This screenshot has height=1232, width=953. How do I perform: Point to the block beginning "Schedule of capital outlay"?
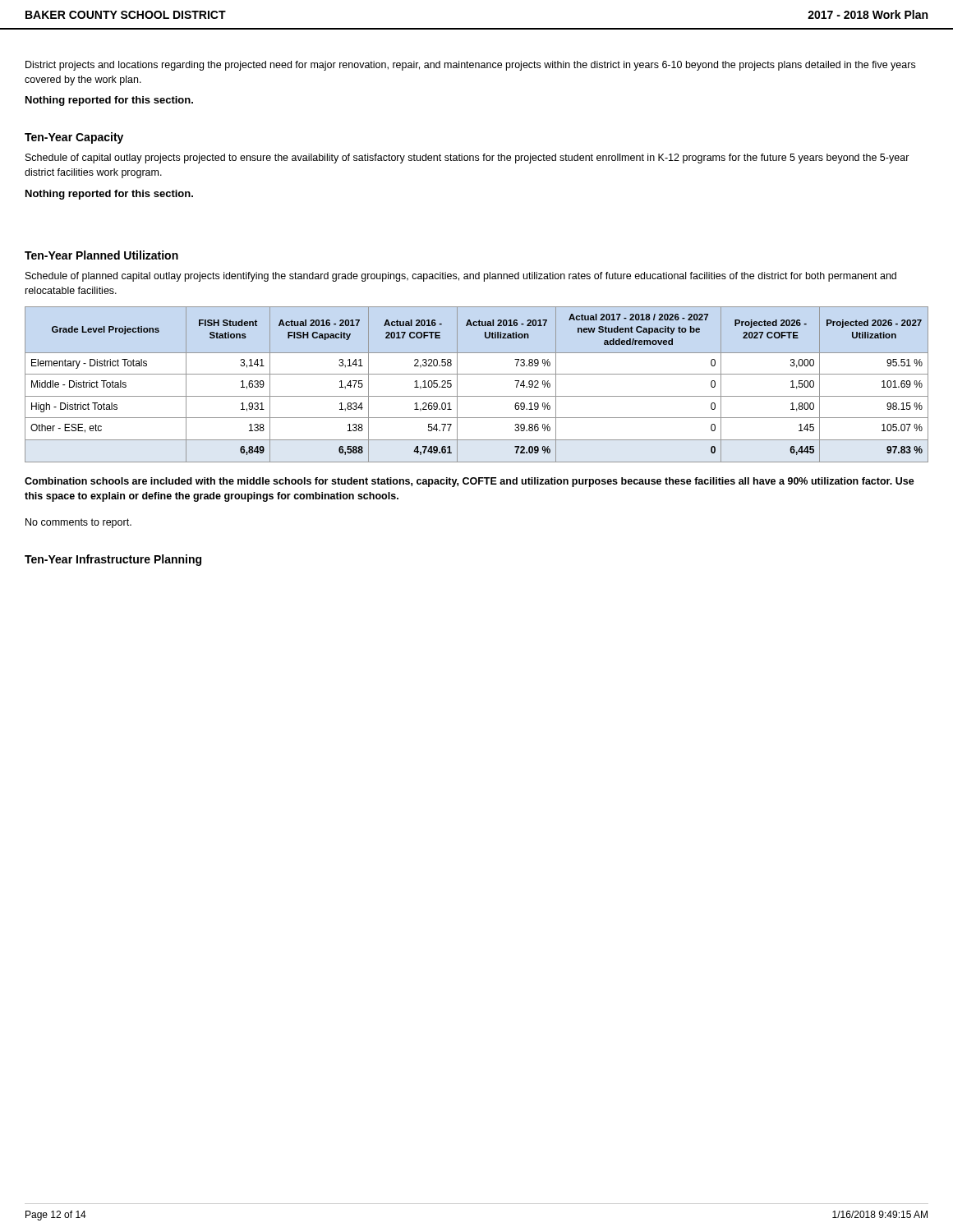(467, 165)
